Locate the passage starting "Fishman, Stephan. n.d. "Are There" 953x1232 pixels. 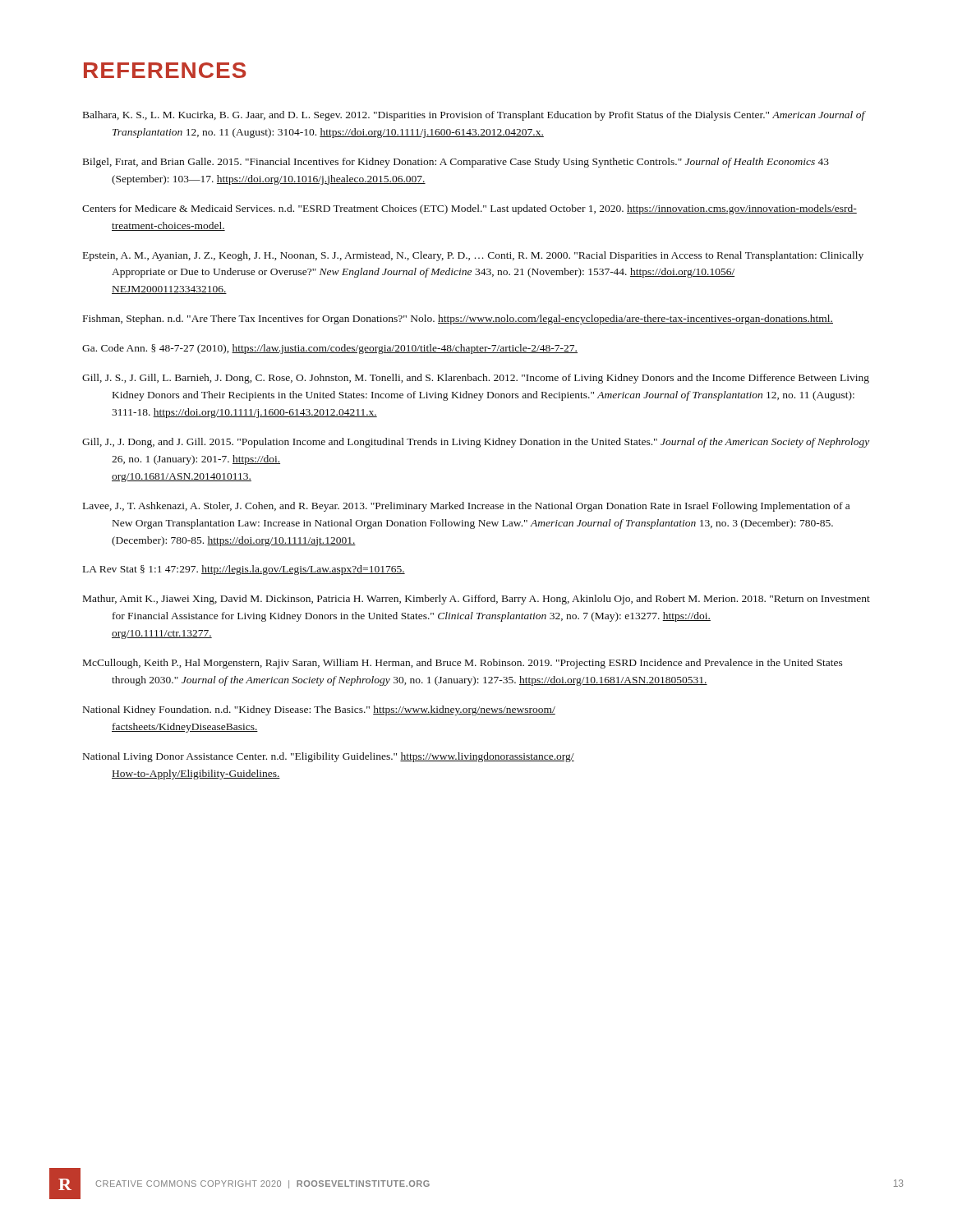[x=458, y=318]
